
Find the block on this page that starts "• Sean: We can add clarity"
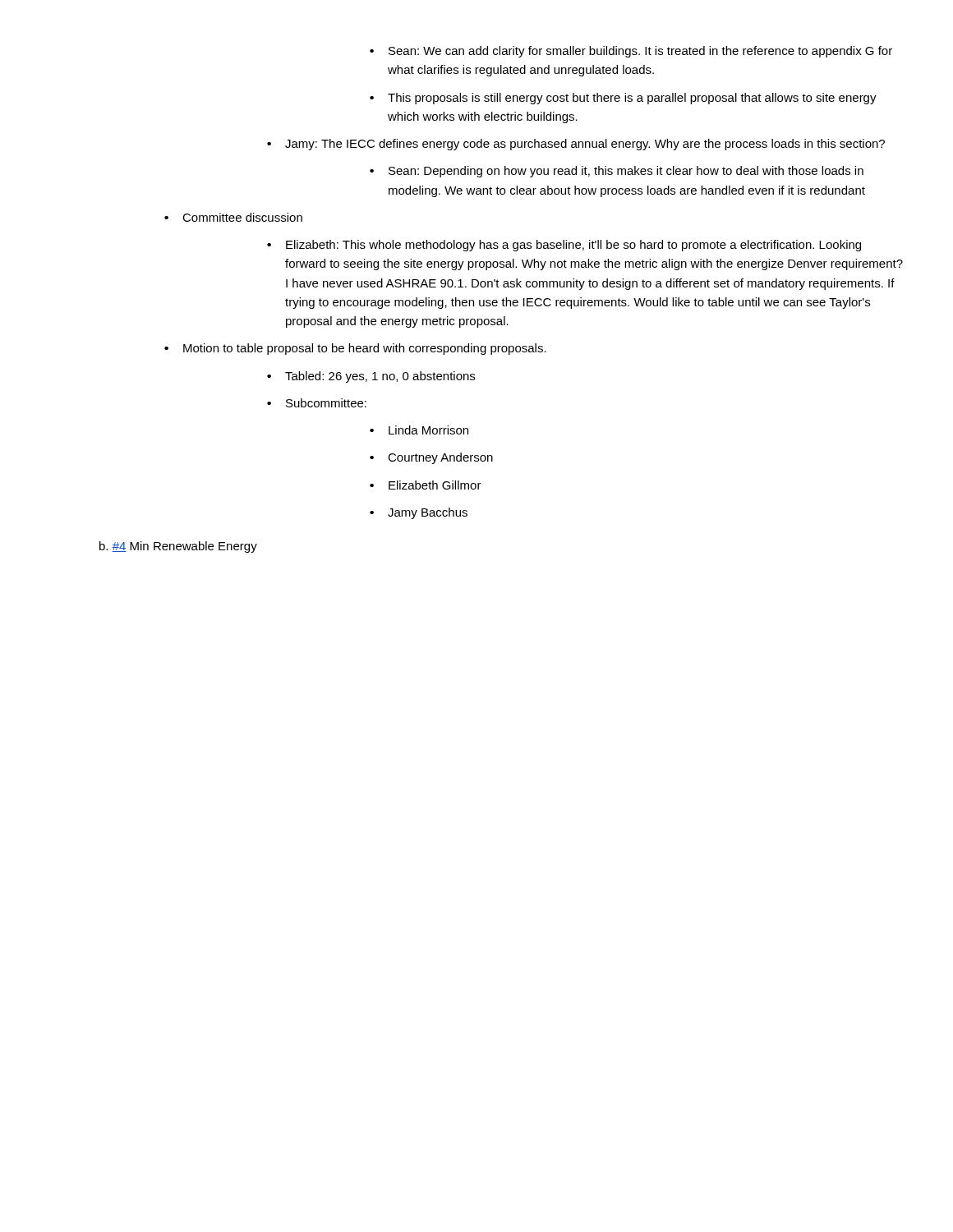pyautogui.click(x=637, y=60)
